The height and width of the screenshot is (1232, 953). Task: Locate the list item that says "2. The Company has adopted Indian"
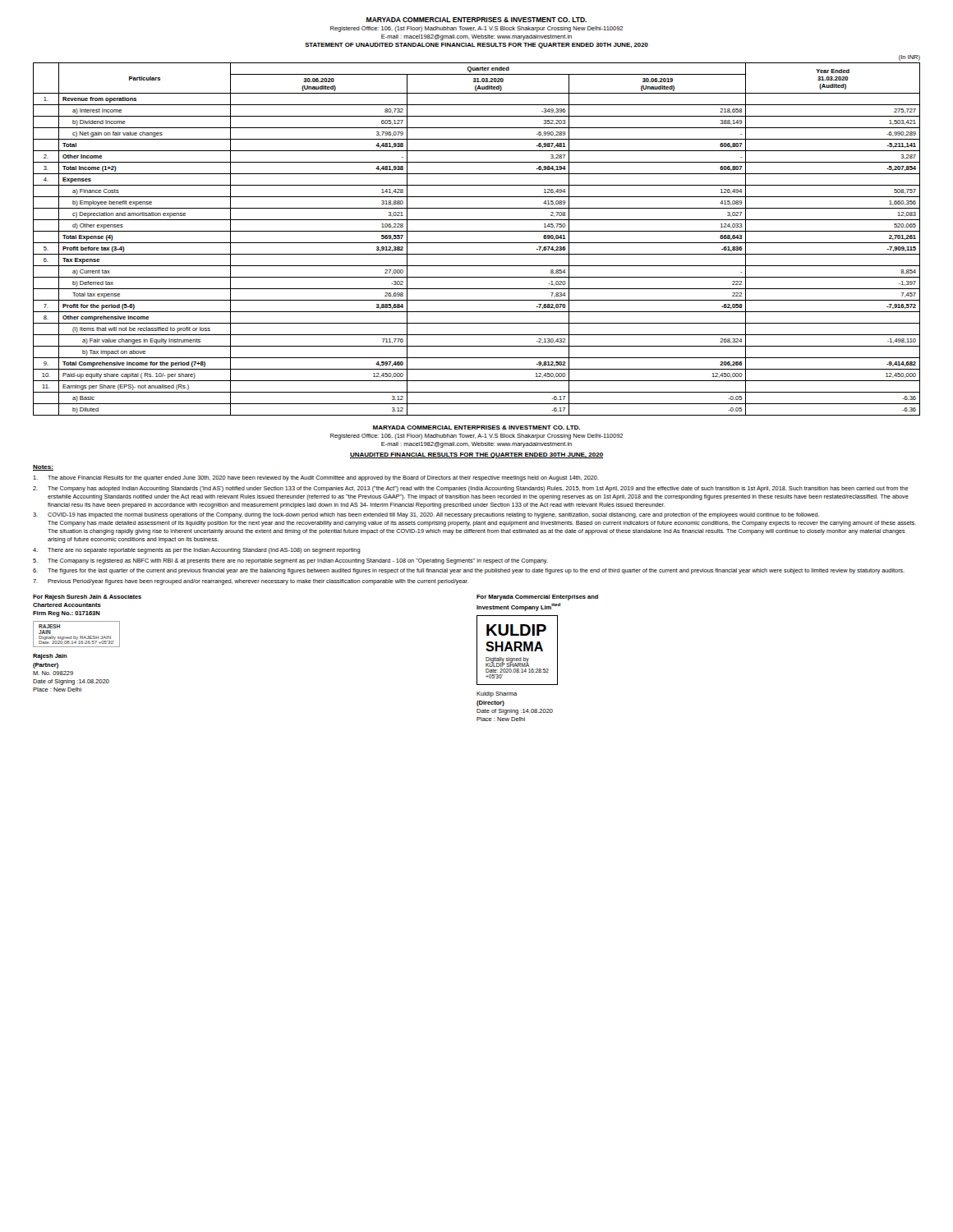pyautogui.click(x=476, y=497)
